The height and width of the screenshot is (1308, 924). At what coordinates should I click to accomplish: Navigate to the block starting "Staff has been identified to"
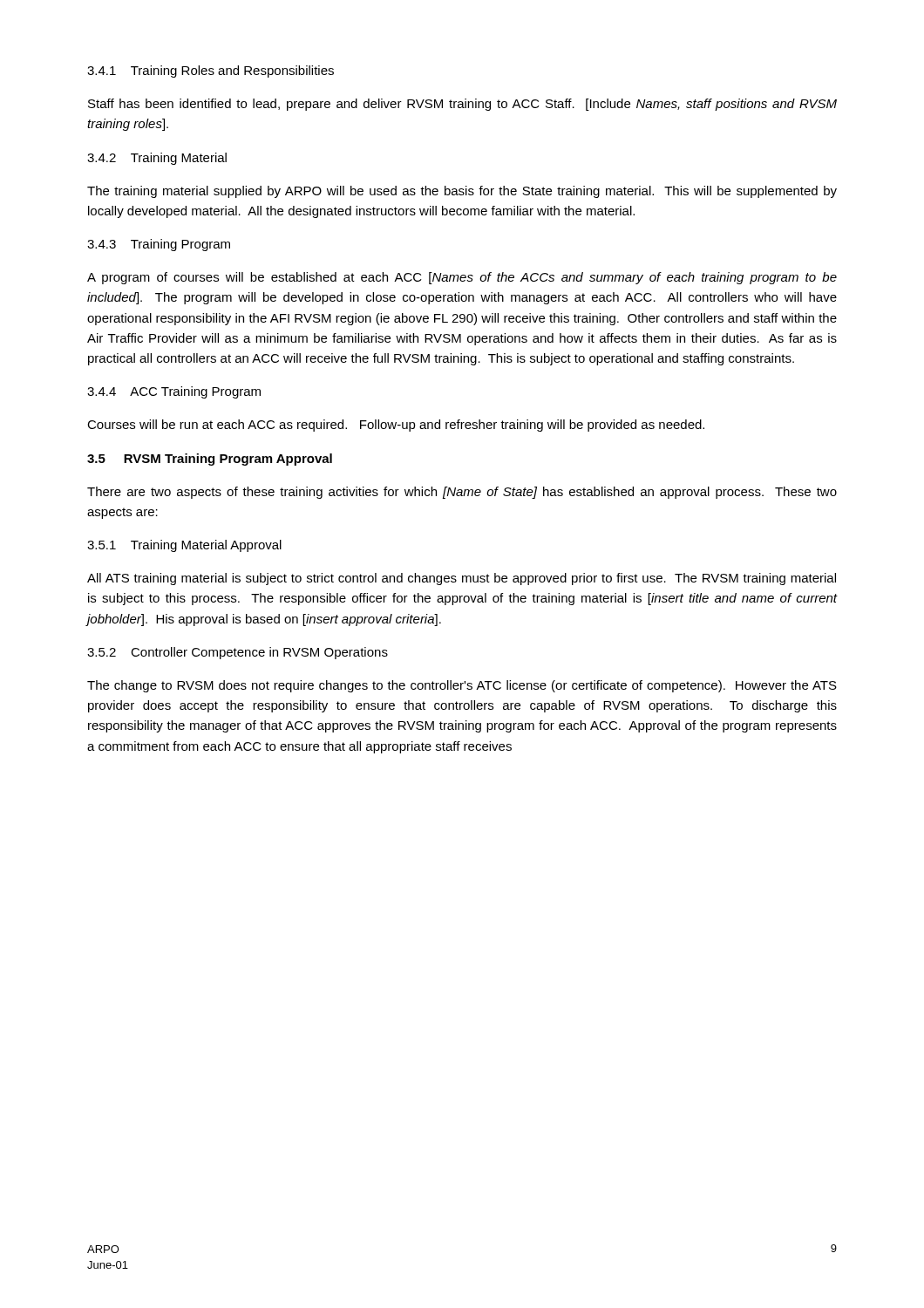[462, 114]
